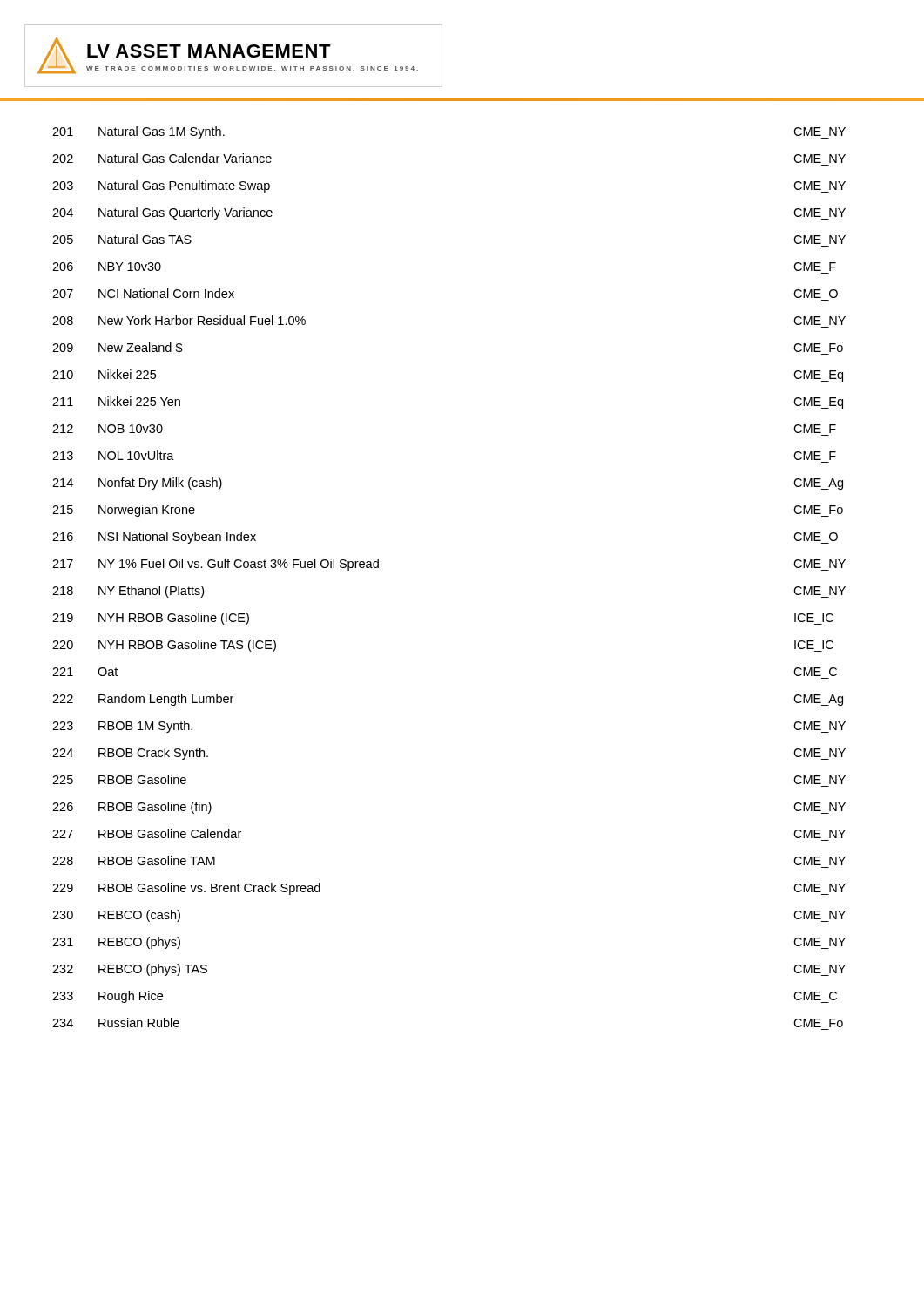Select the passage starting "221 Oat CME_C"
This screenshot has height=1307, width=924.
[x=58, y=671]
